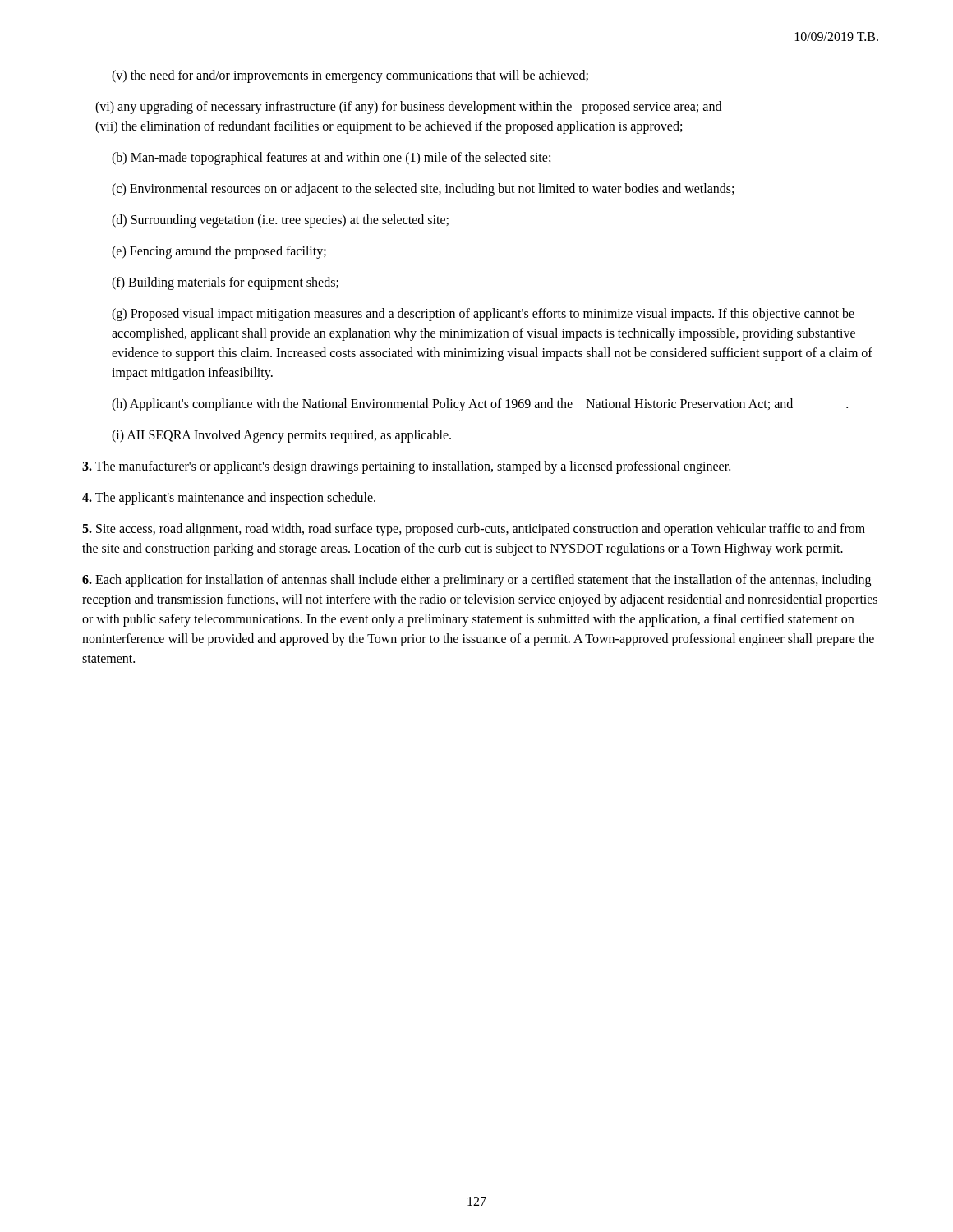Find the element starting "(i) AII SEQRA Involved Agency permits"
The image size is (953, 1232).
282,435
